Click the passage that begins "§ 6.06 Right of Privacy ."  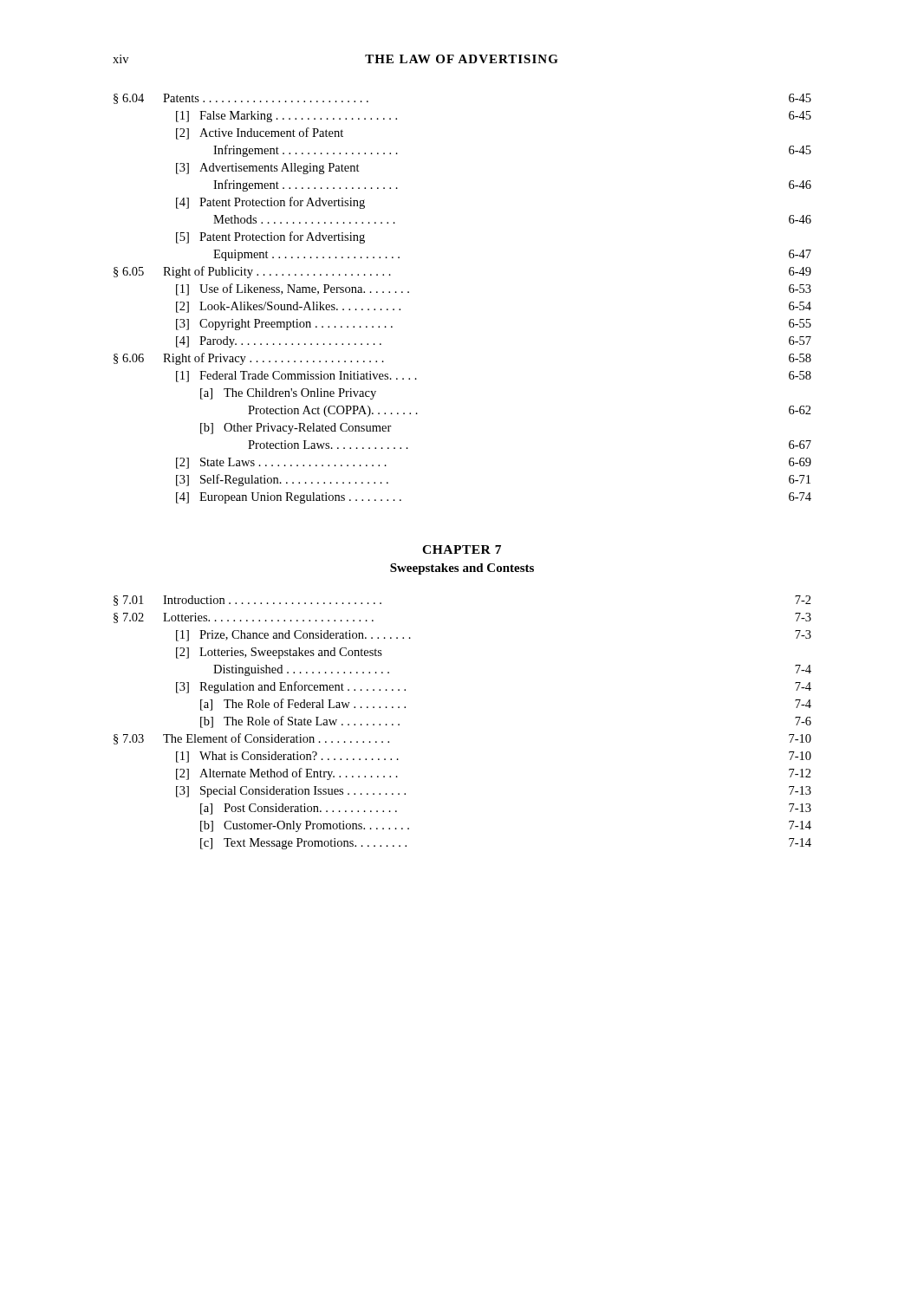click(125, 358)
